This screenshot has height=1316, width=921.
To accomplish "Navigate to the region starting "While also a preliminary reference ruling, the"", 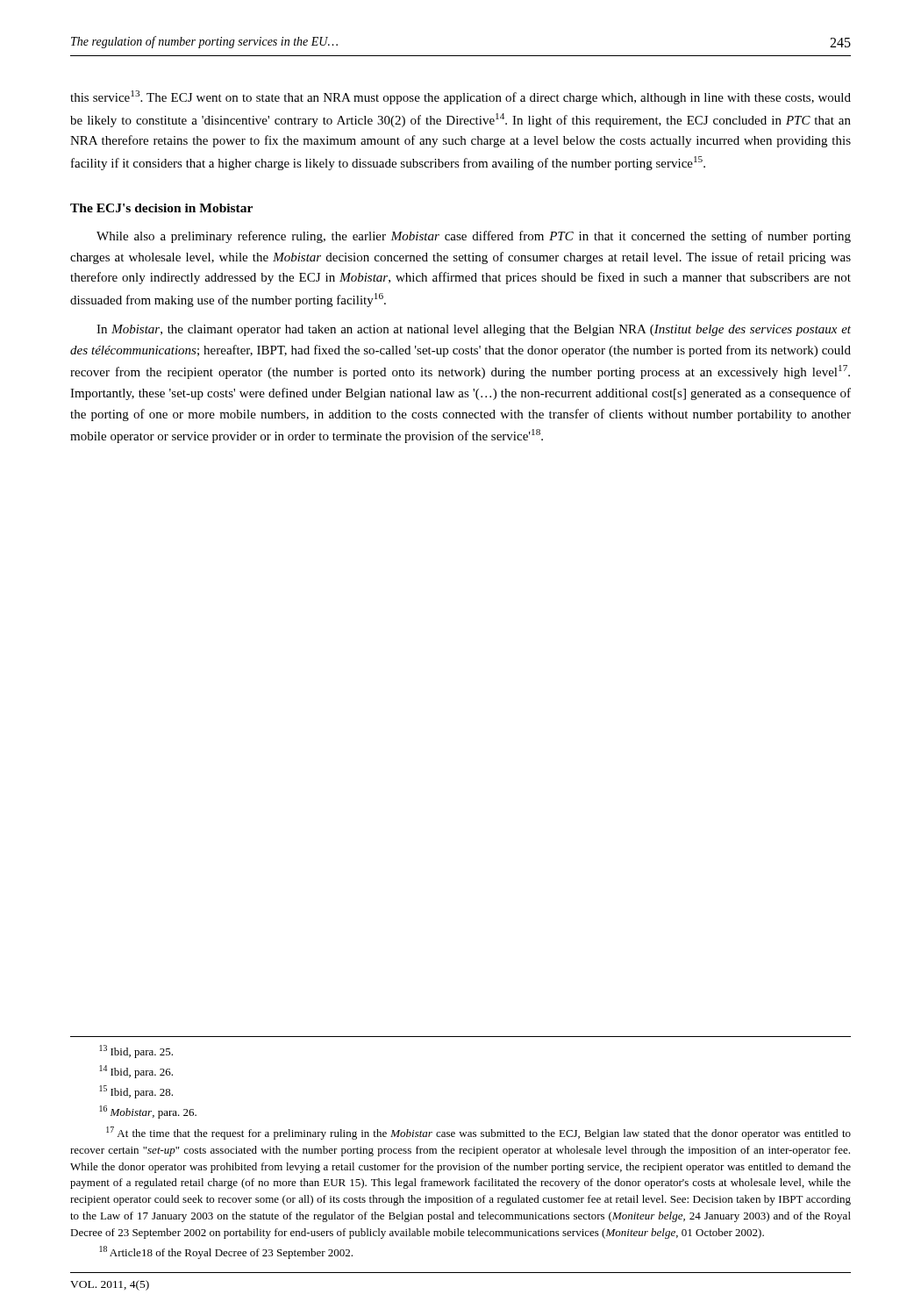I will [460, 269].
